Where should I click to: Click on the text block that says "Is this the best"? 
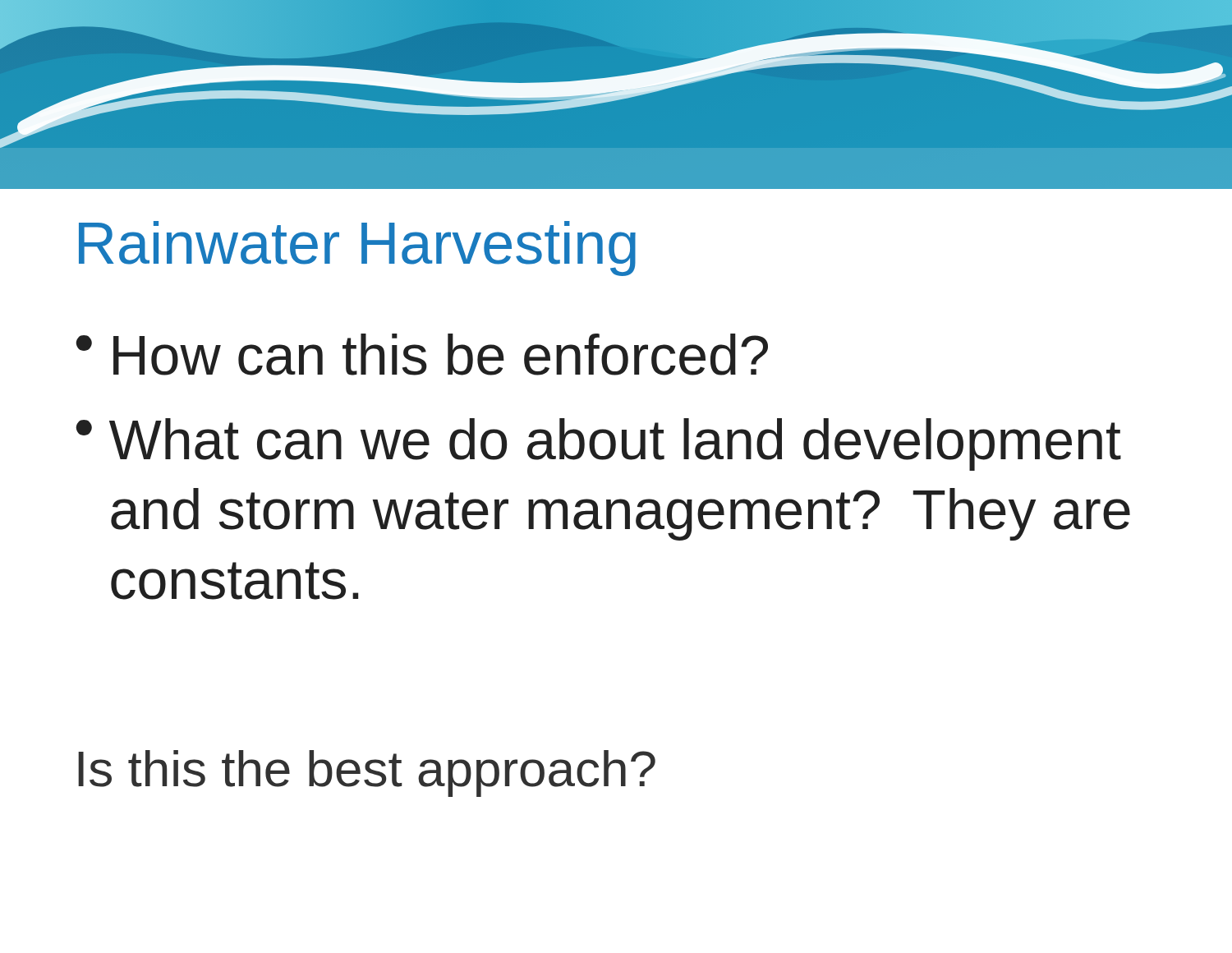point(365,769)
